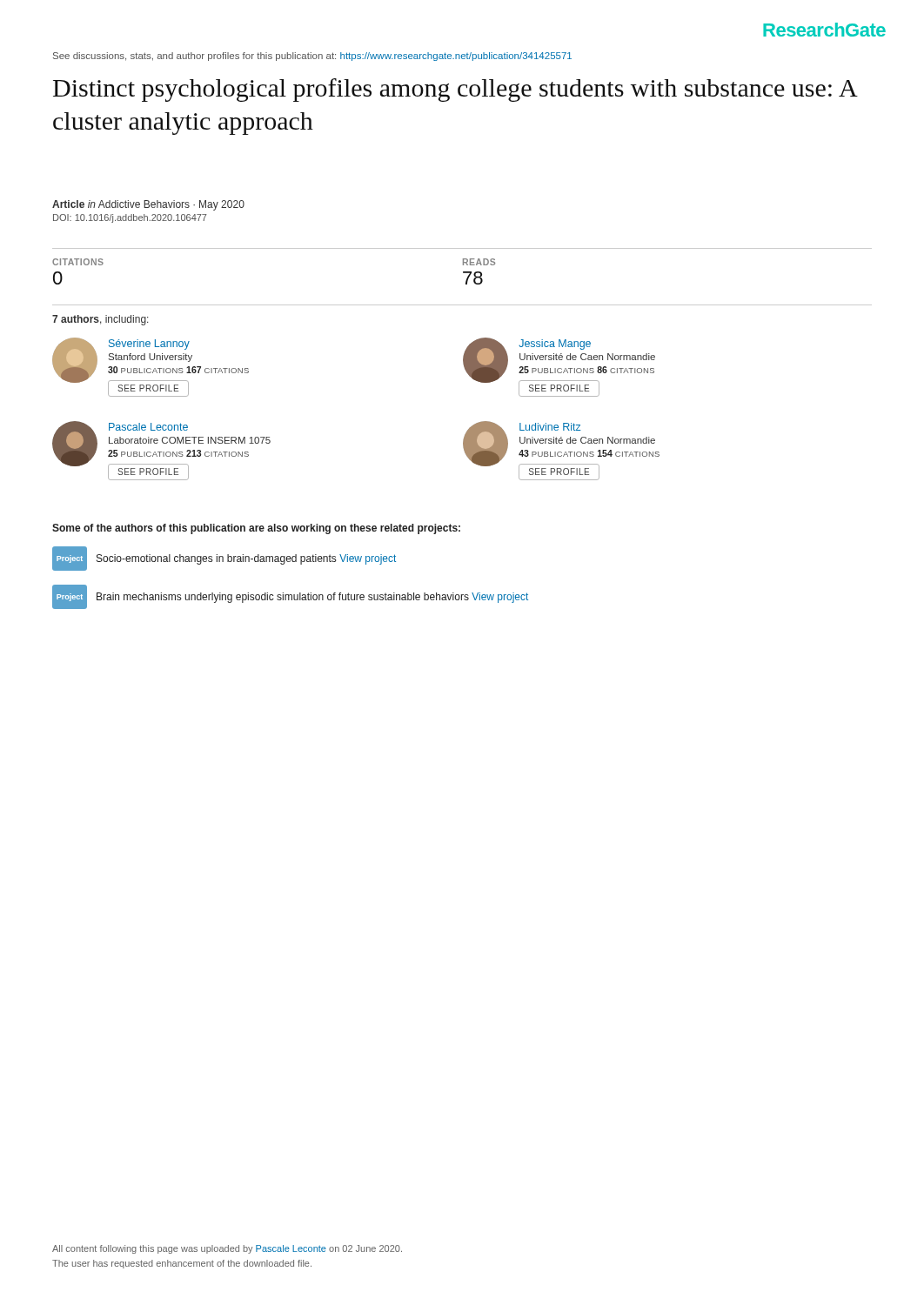Select the text that says "CITATIONS 0"
The width and height of the screenshot is (924, 1305).
coord(78,262)
